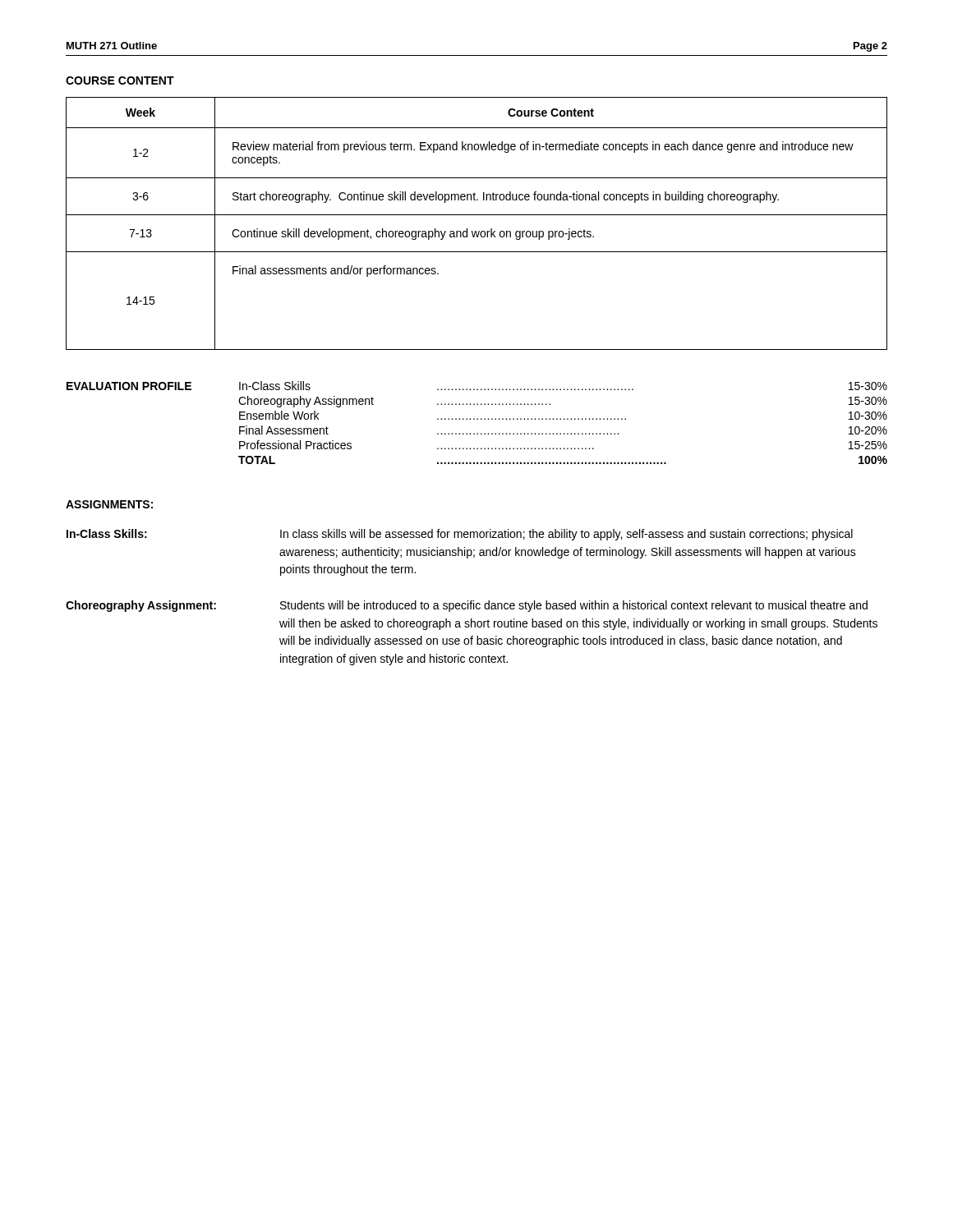Where is the section header that starts "EVALUATION PROFILE In-Class Skills ......................................................."?
The height and width of the screenshot is (1232, 953).
[x=476, y=424]
